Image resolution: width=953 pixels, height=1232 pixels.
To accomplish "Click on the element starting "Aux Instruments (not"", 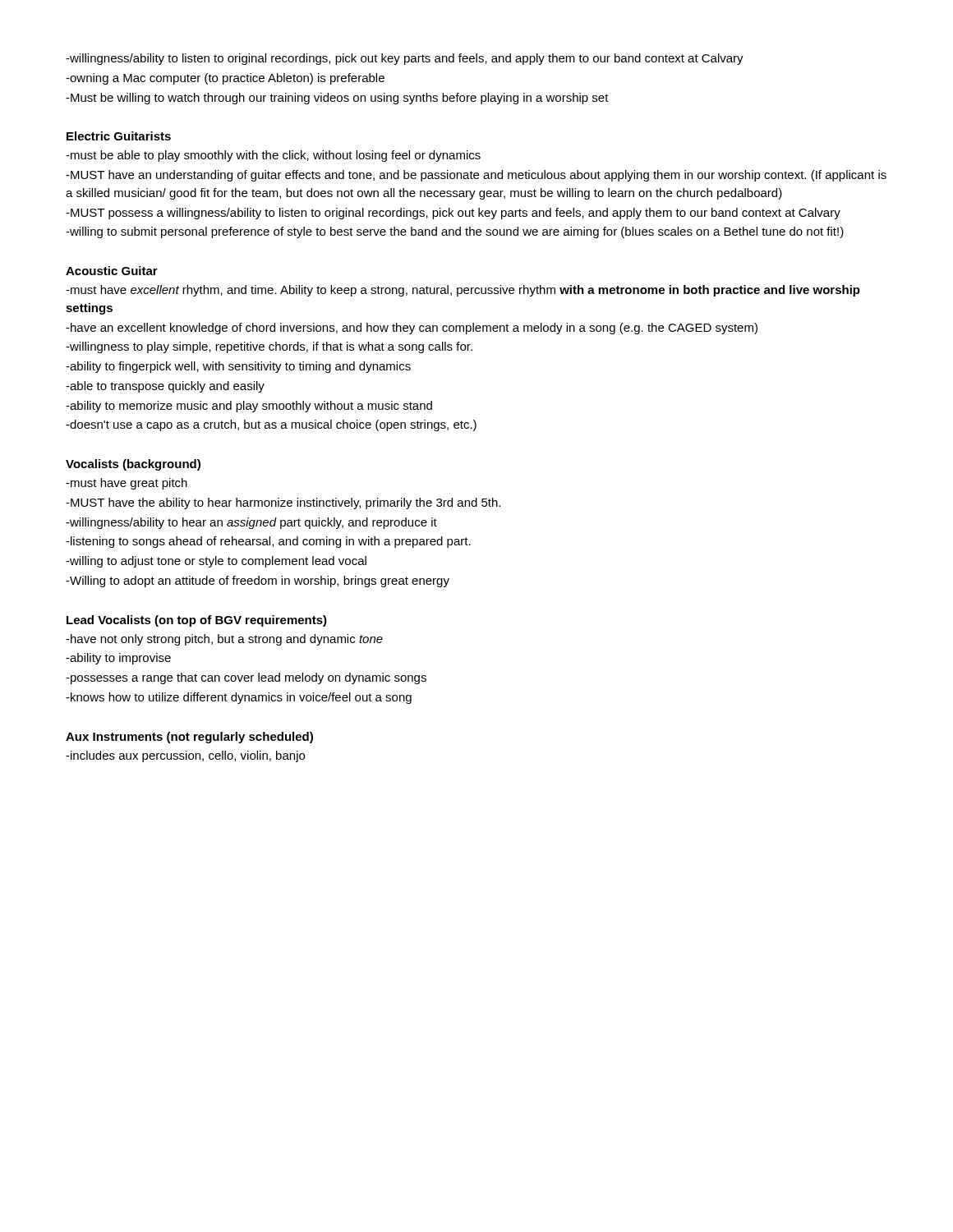I will coord(190,736).
